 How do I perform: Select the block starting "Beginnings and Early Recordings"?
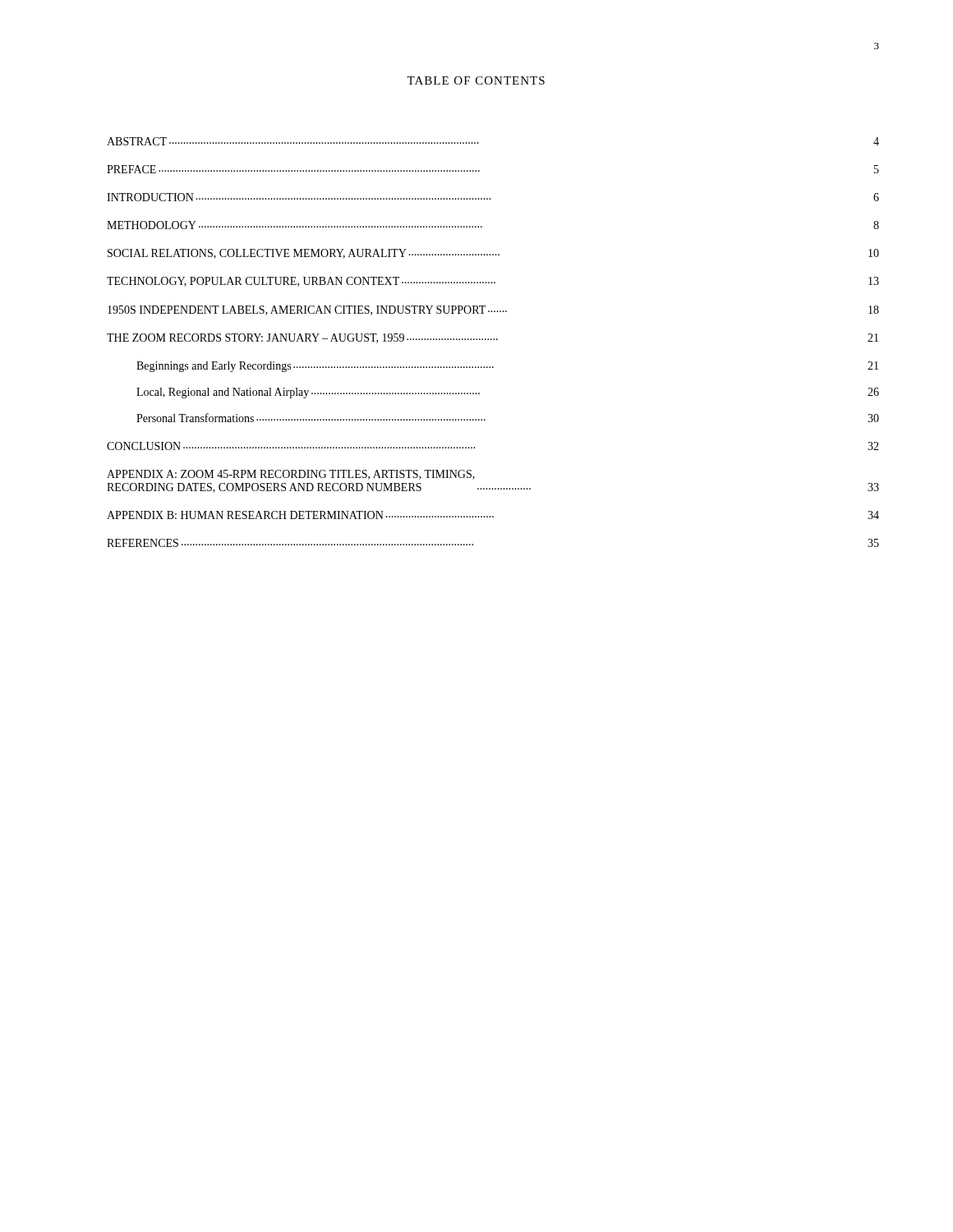coord(493,366)
